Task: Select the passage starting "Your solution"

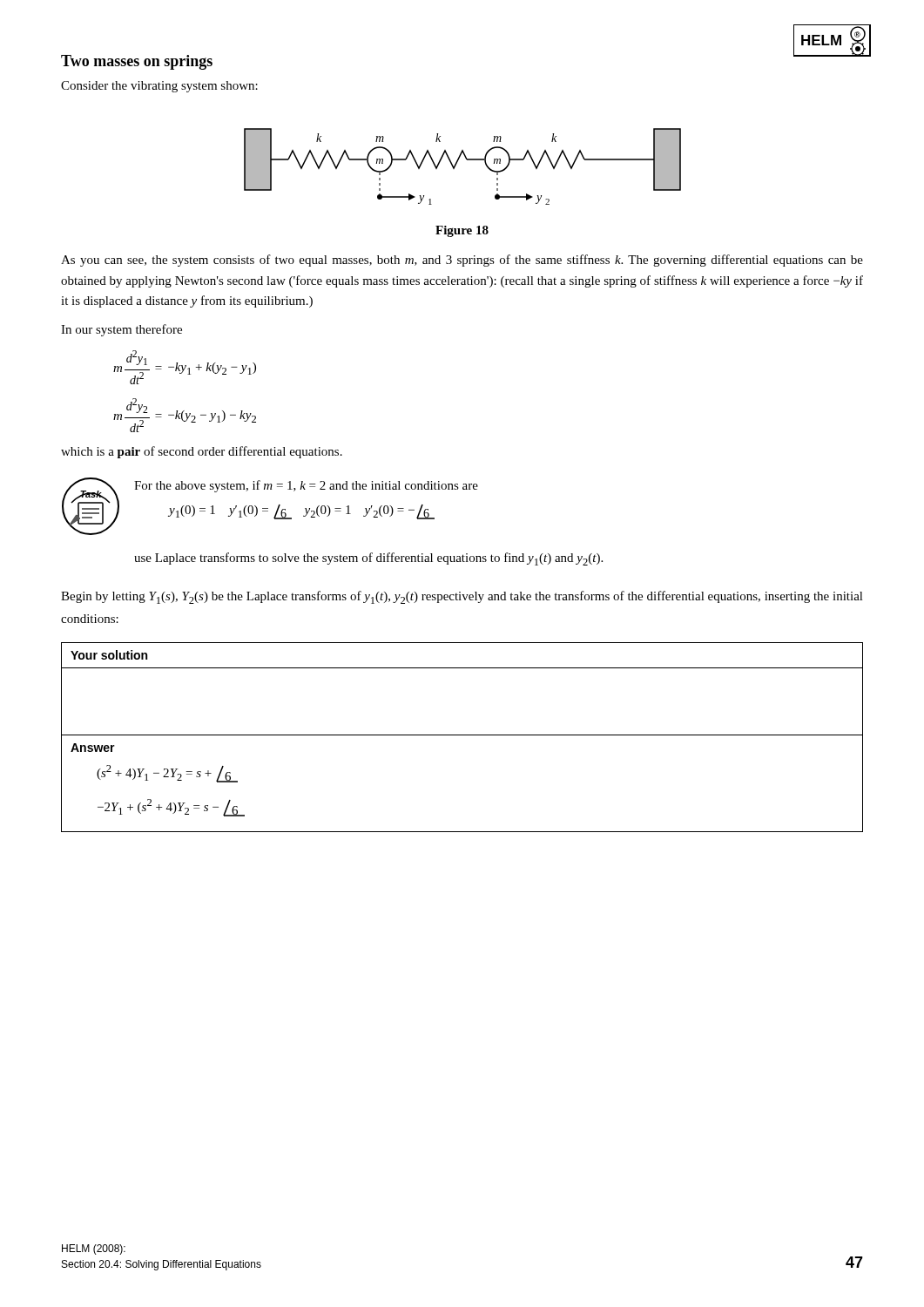Action: [x=462, y=689]
